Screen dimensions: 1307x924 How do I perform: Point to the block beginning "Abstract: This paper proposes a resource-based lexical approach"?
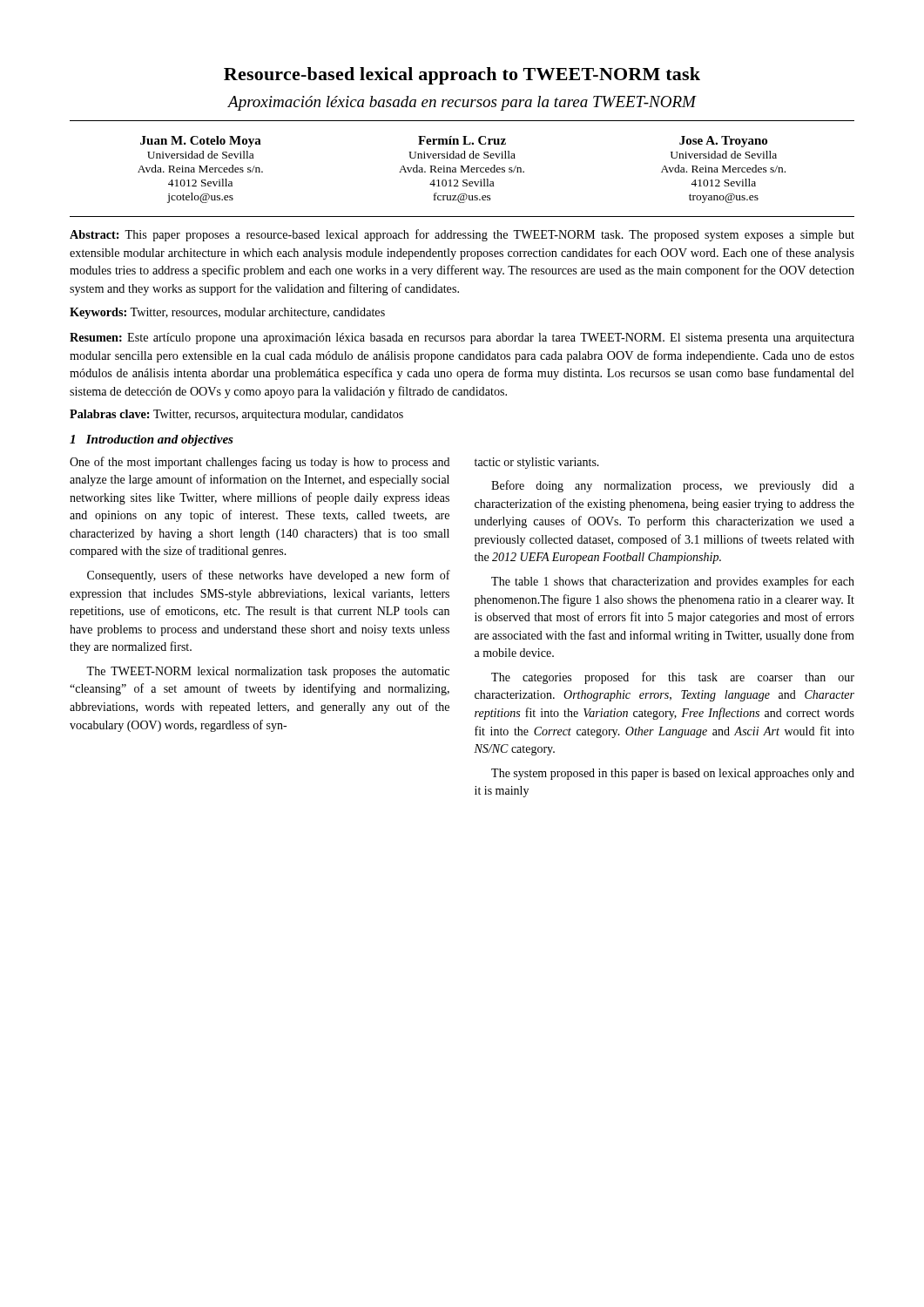(462, 261)
